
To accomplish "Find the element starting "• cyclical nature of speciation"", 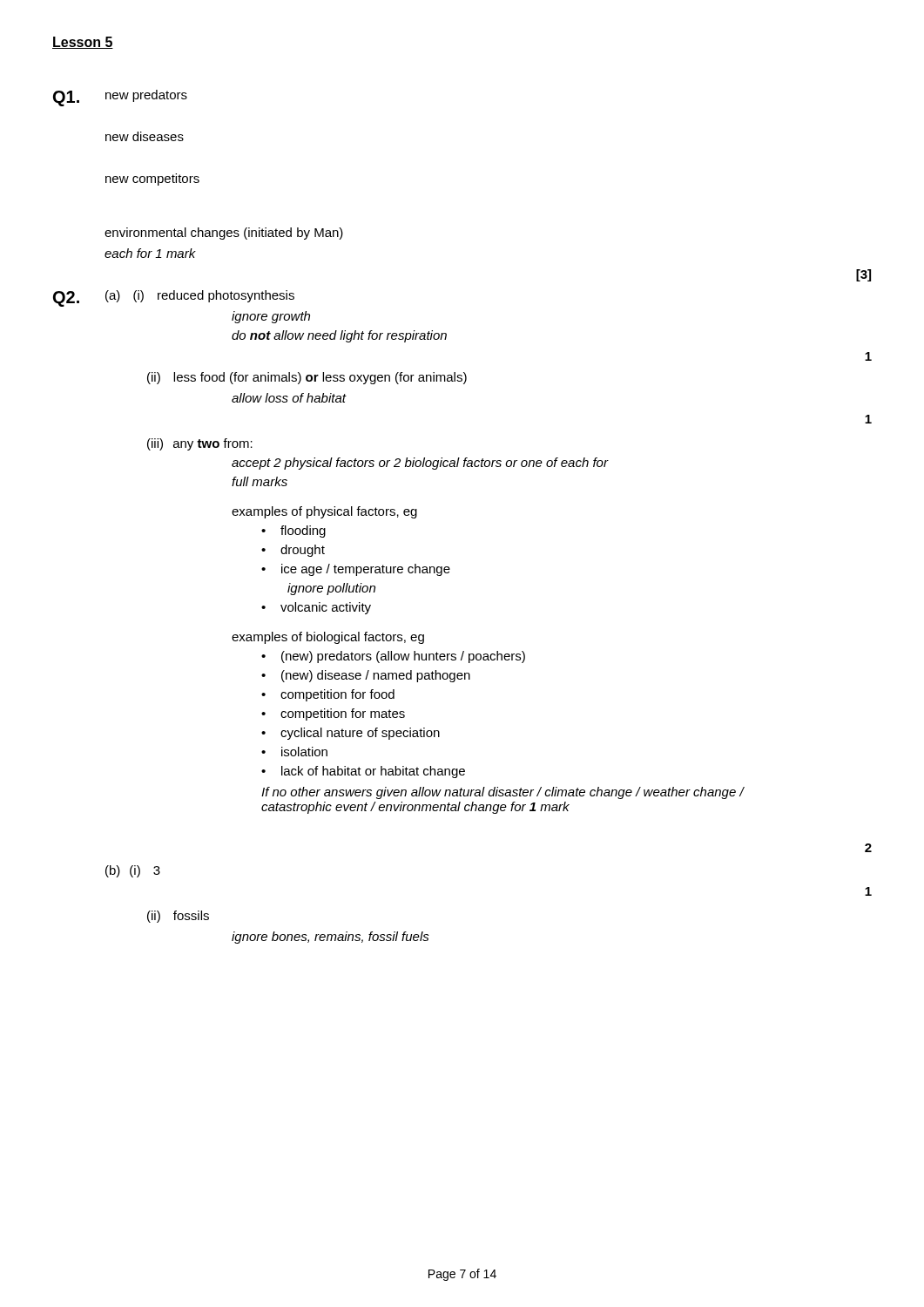I will 351,732.
